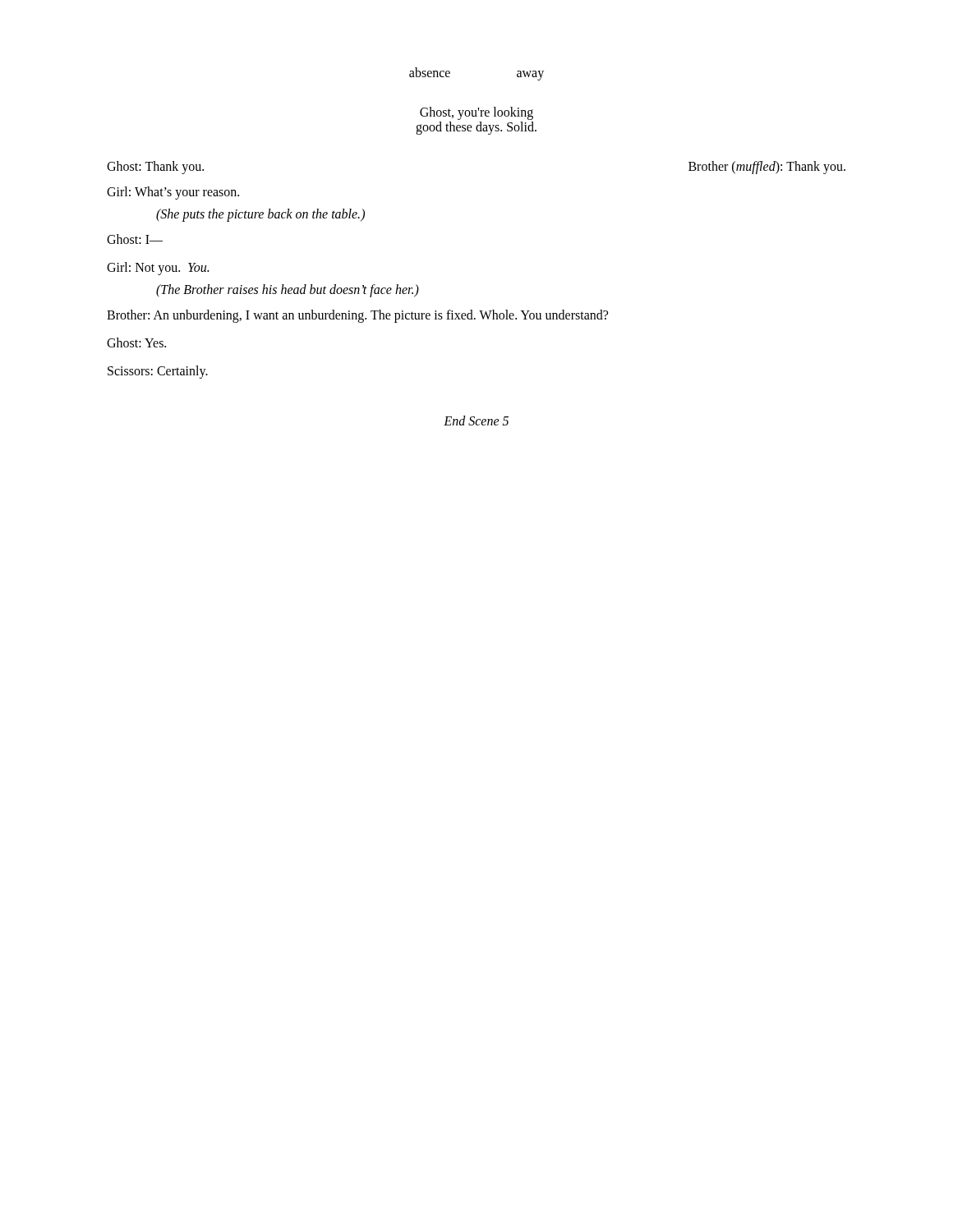Find the text block starting "(She puts the picture back on the"
This screenshot has width=953, height=1232.
coord(261,214)
